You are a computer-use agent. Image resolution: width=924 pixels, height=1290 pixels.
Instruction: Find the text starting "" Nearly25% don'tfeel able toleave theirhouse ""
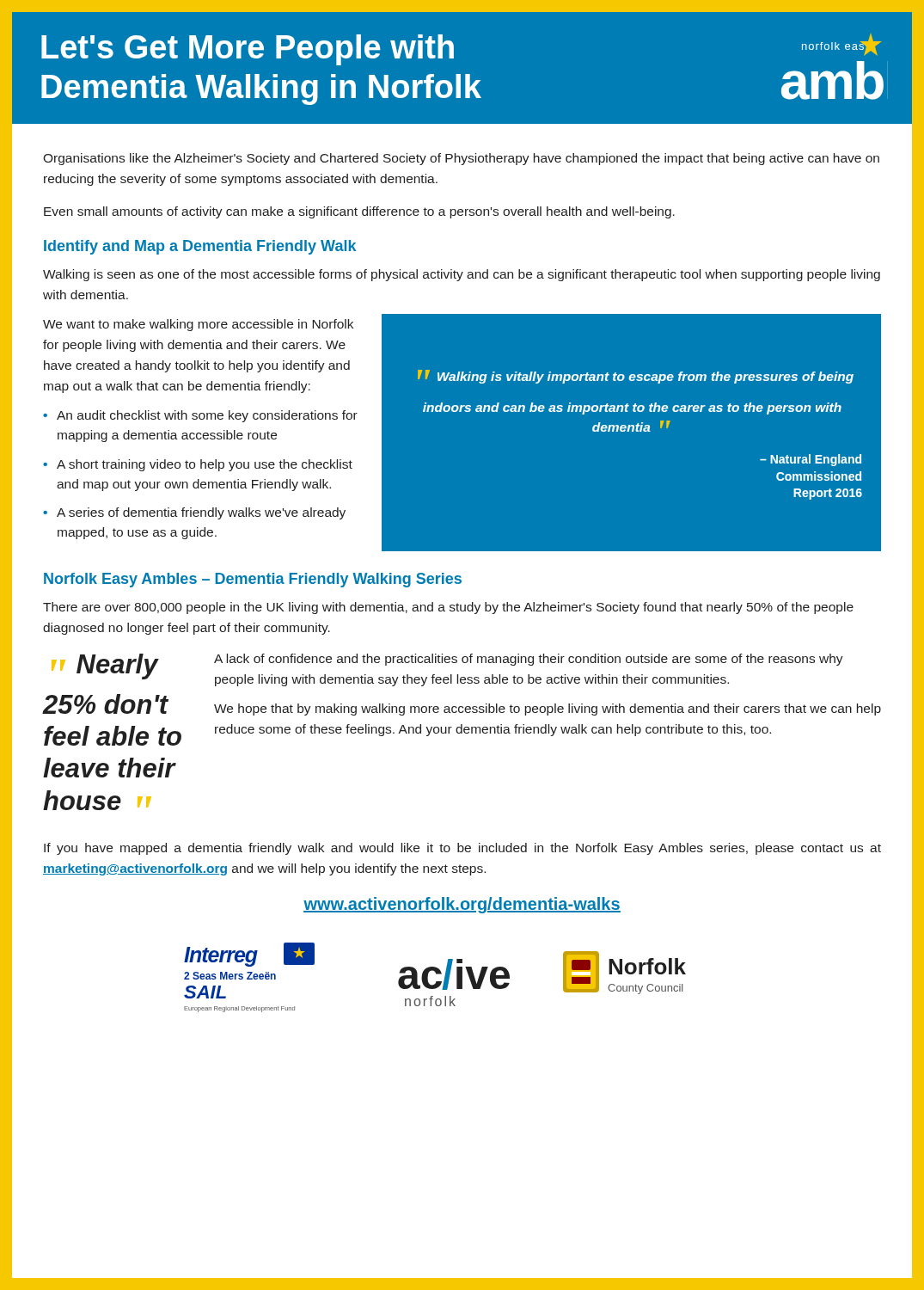pyautogui.click(x=113, y=737)
